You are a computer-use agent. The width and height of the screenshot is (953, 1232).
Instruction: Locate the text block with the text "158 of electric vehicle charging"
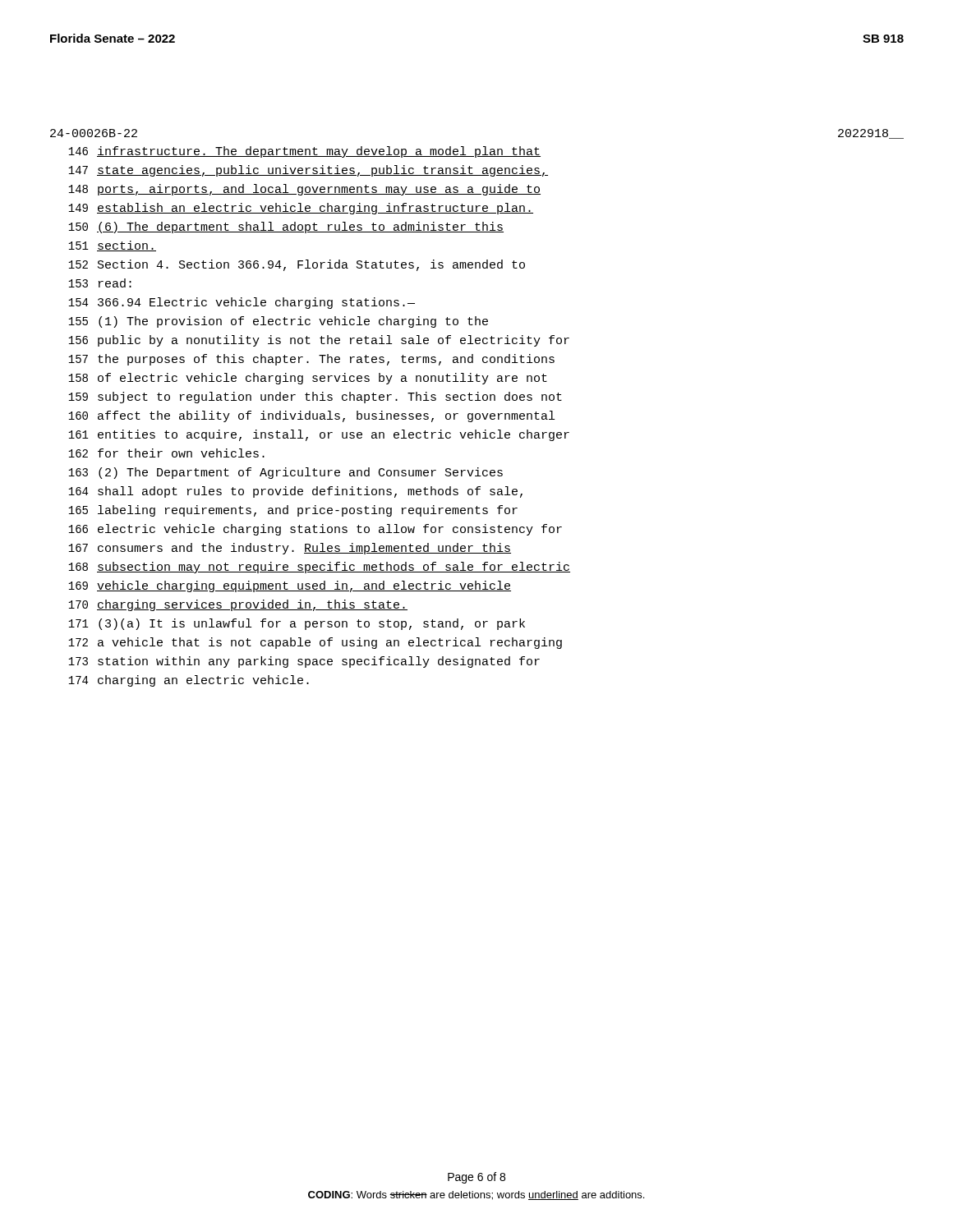476,379
